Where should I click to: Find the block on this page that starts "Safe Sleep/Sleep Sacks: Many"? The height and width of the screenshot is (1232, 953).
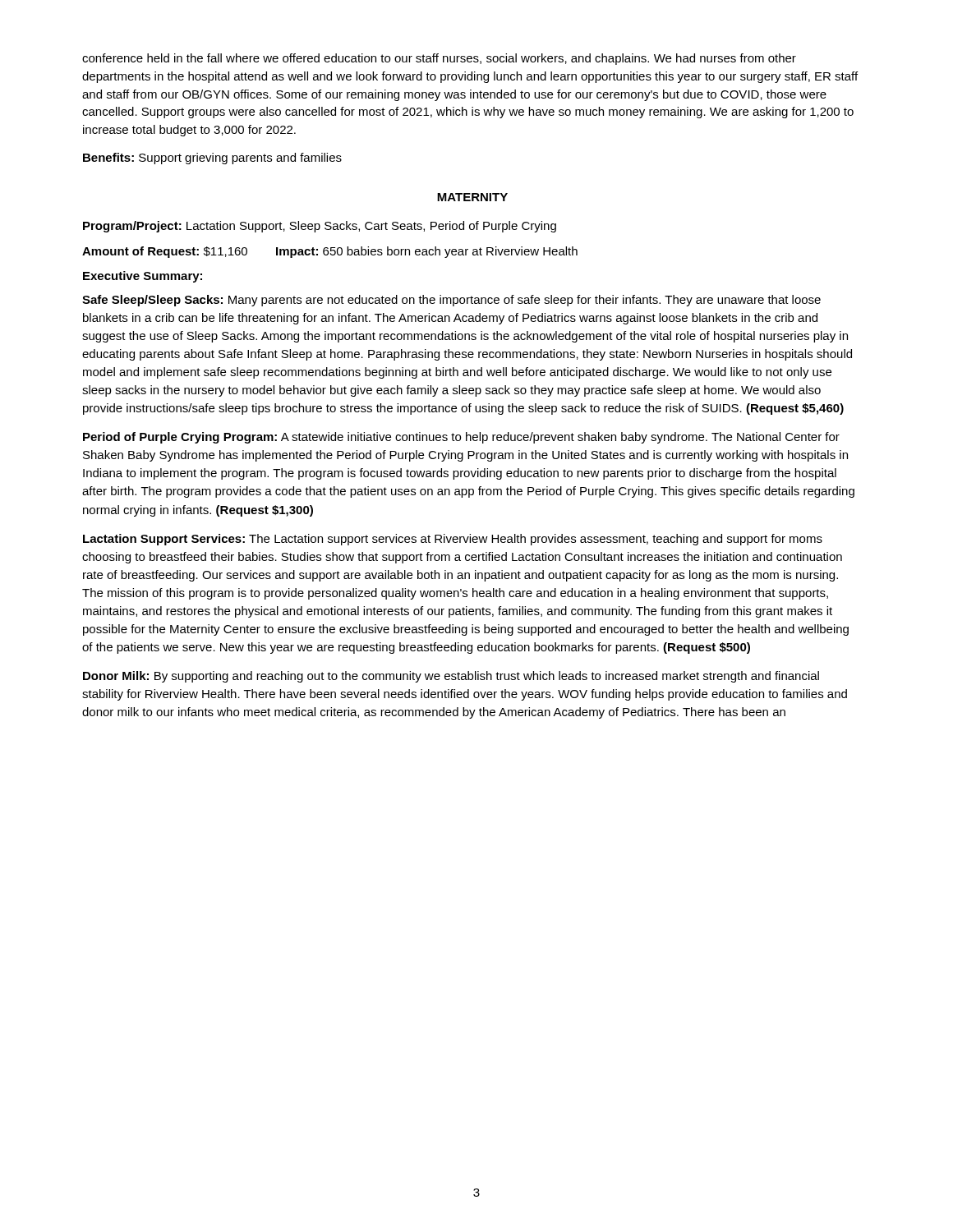point(467,354)
